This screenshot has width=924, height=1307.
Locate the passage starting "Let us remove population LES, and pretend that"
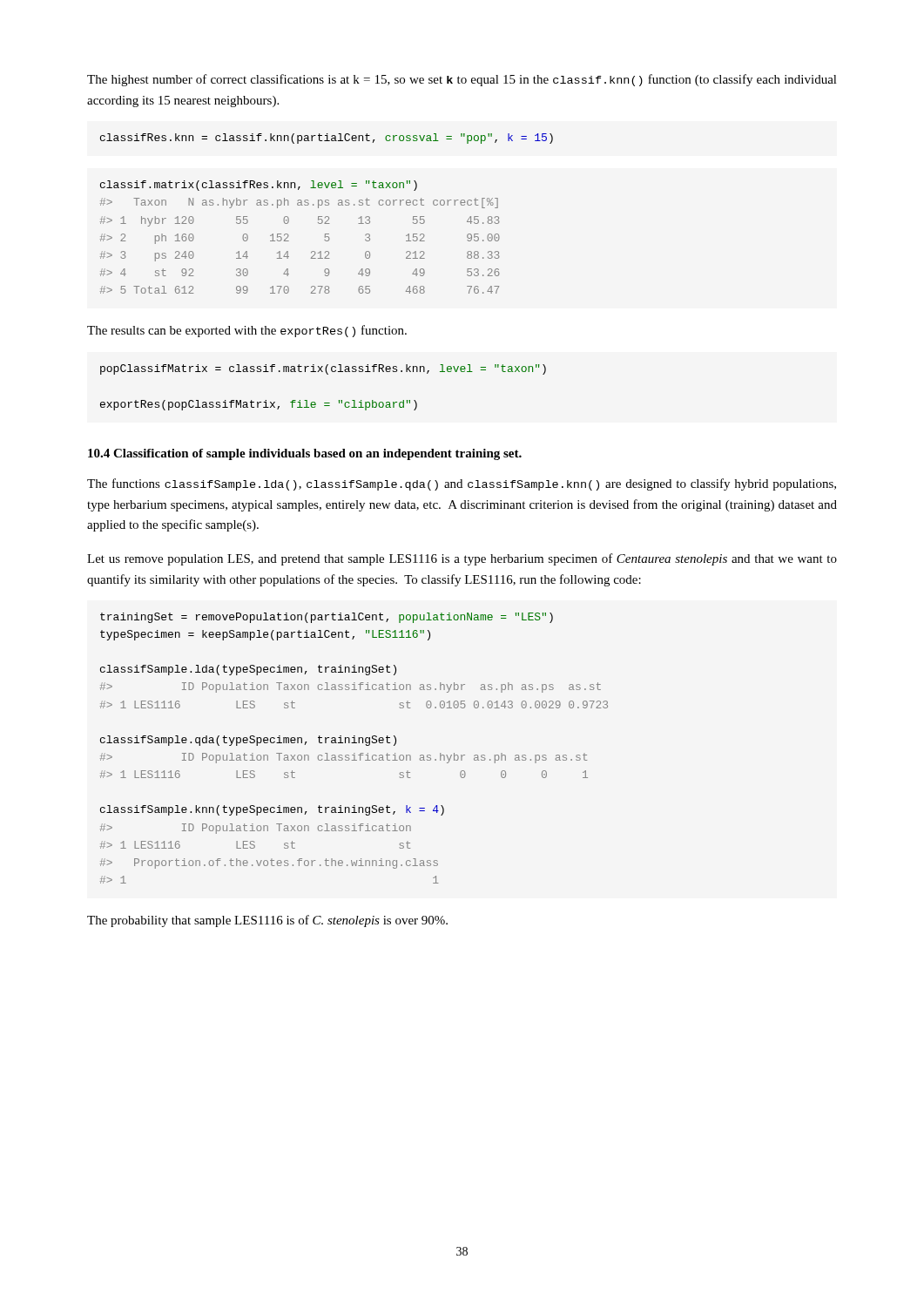462,569
